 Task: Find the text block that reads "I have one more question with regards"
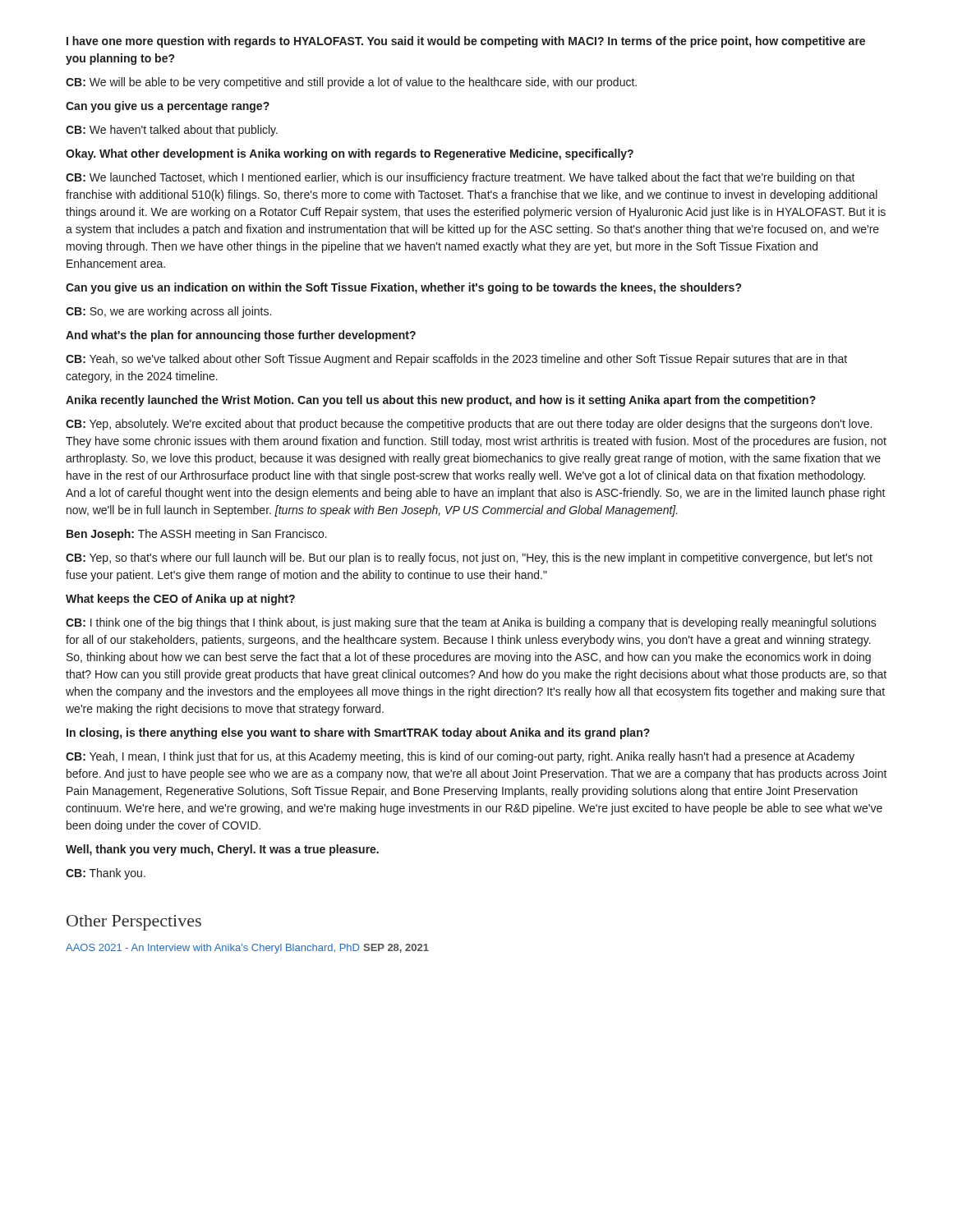coord(476,50)
